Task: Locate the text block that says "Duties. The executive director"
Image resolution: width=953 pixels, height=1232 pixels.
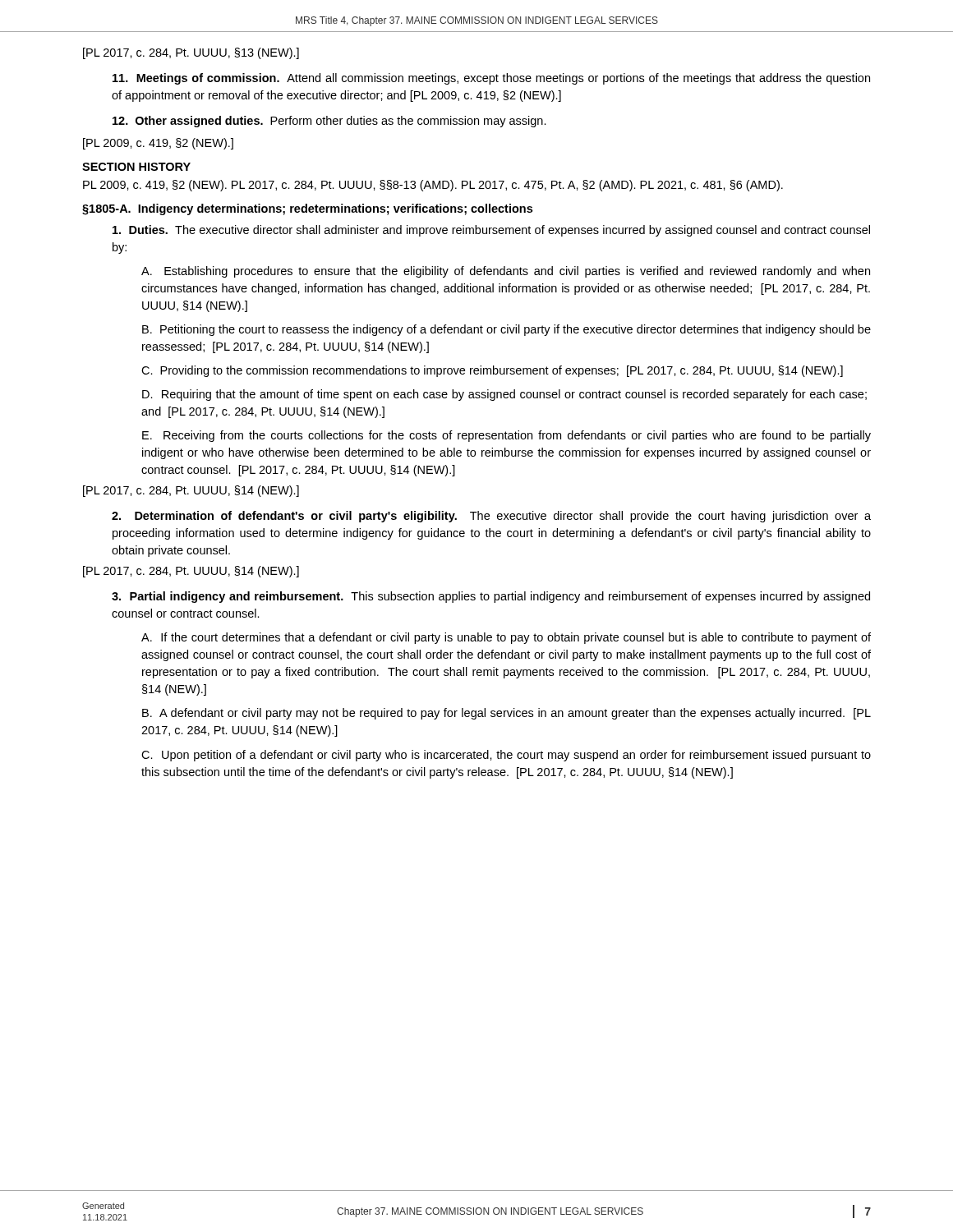Action: (x=491, y=239)
